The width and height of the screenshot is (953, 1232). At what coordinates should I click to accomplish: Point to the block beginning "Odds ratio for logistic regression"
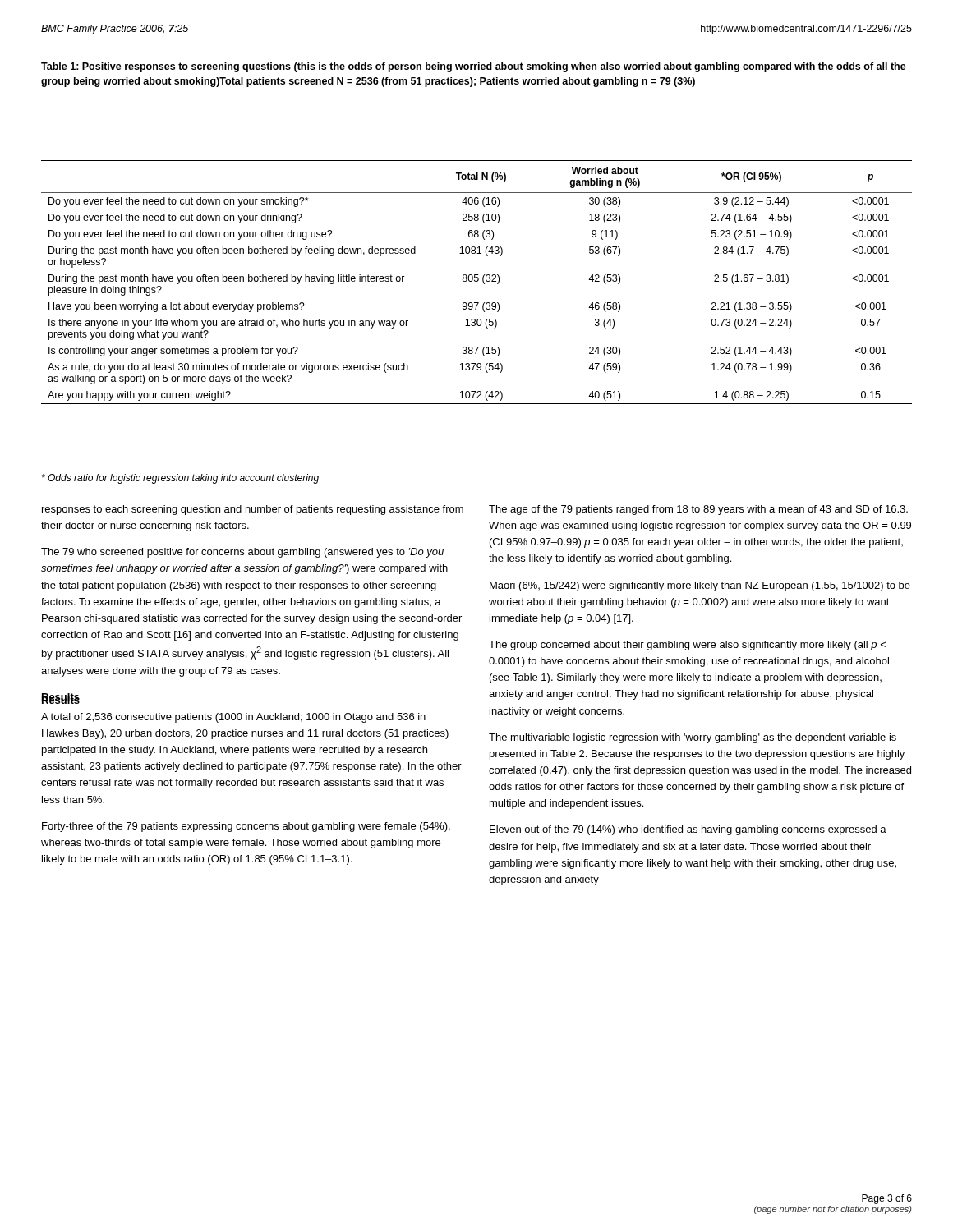coord(180,478)
